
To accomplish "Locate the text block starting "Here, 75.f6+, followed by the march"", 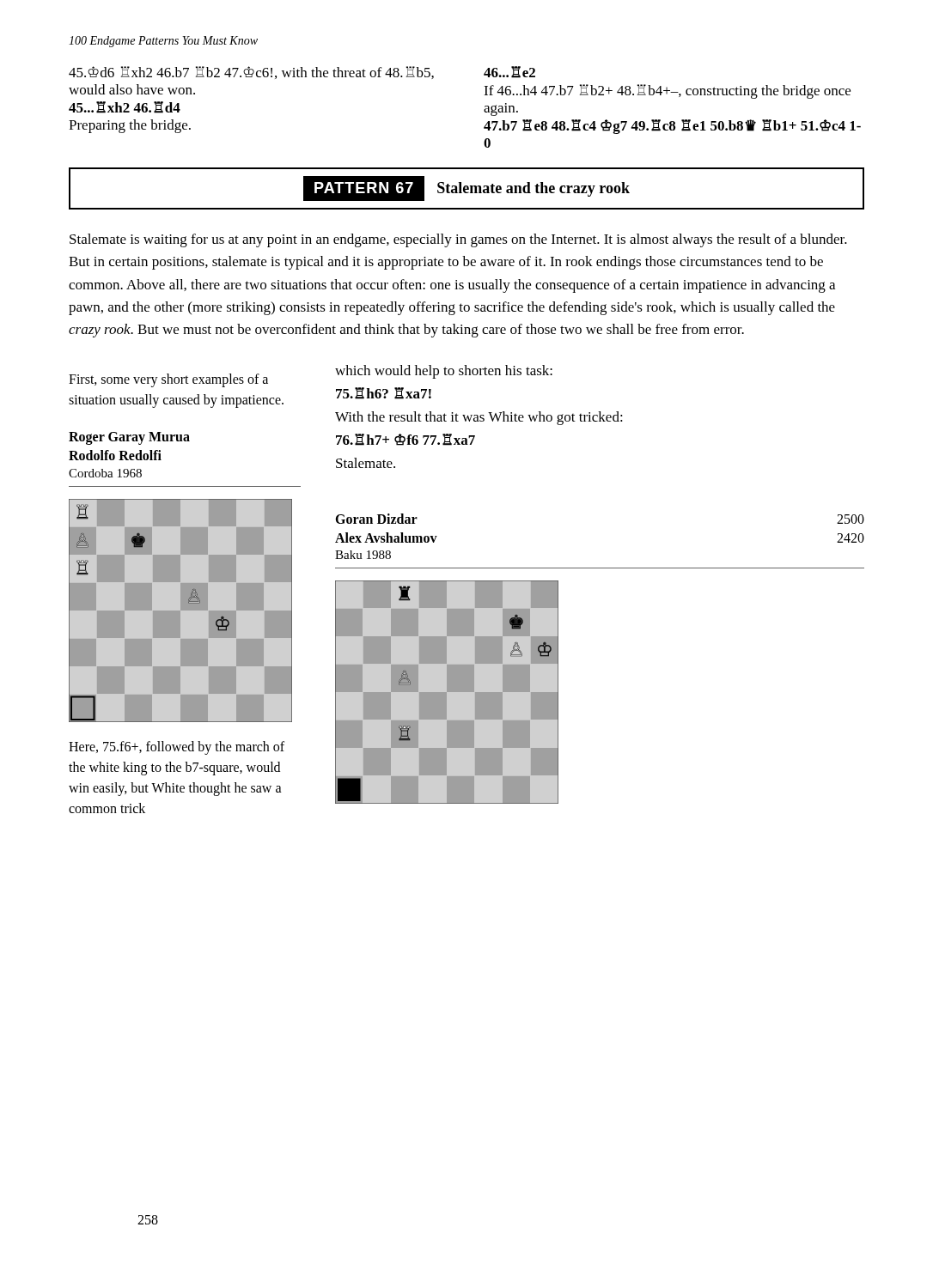I will click(x=177, y=777).
